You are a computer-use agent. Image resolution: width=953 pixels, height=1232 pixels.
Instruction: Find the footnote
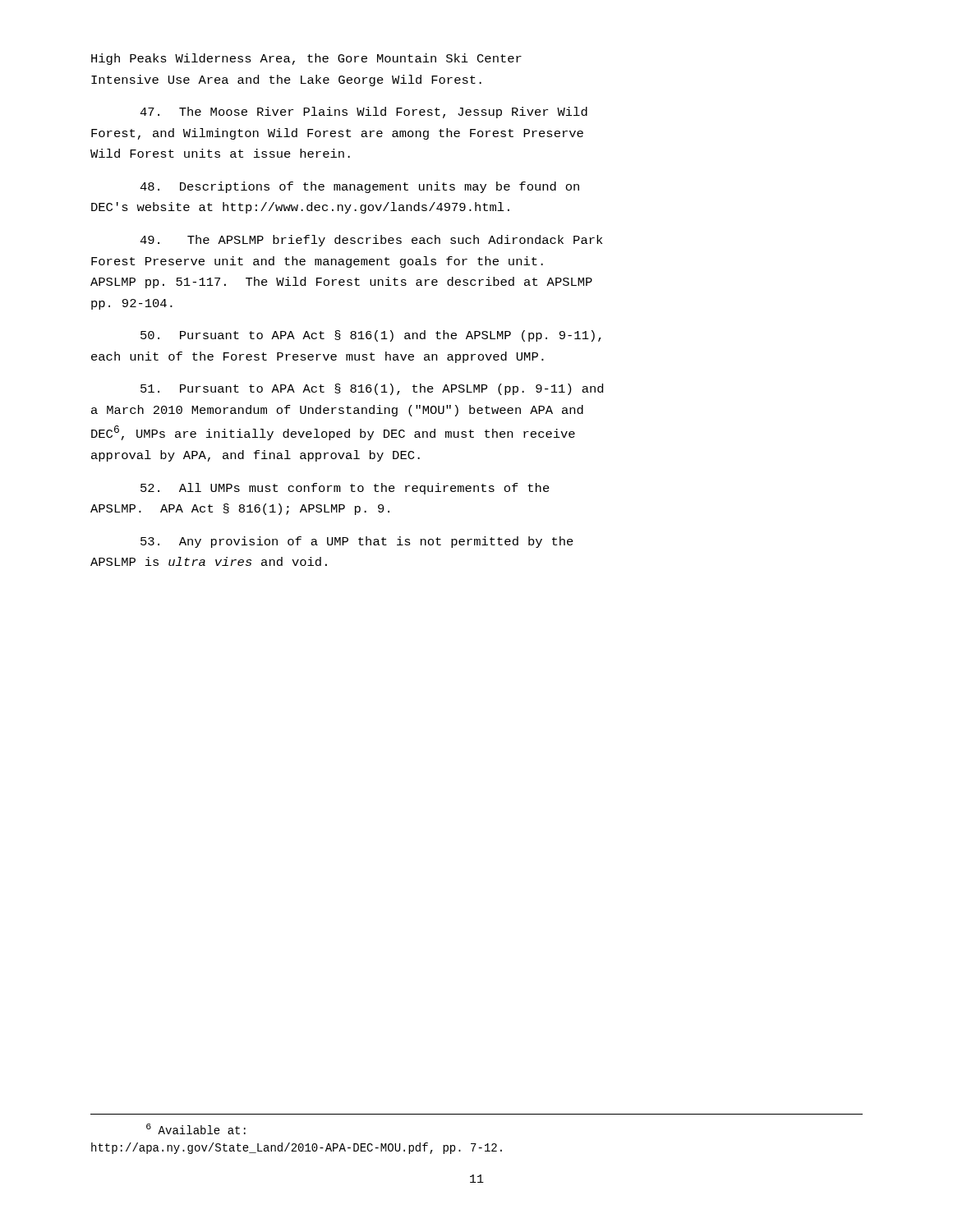tap(476, 1139)
